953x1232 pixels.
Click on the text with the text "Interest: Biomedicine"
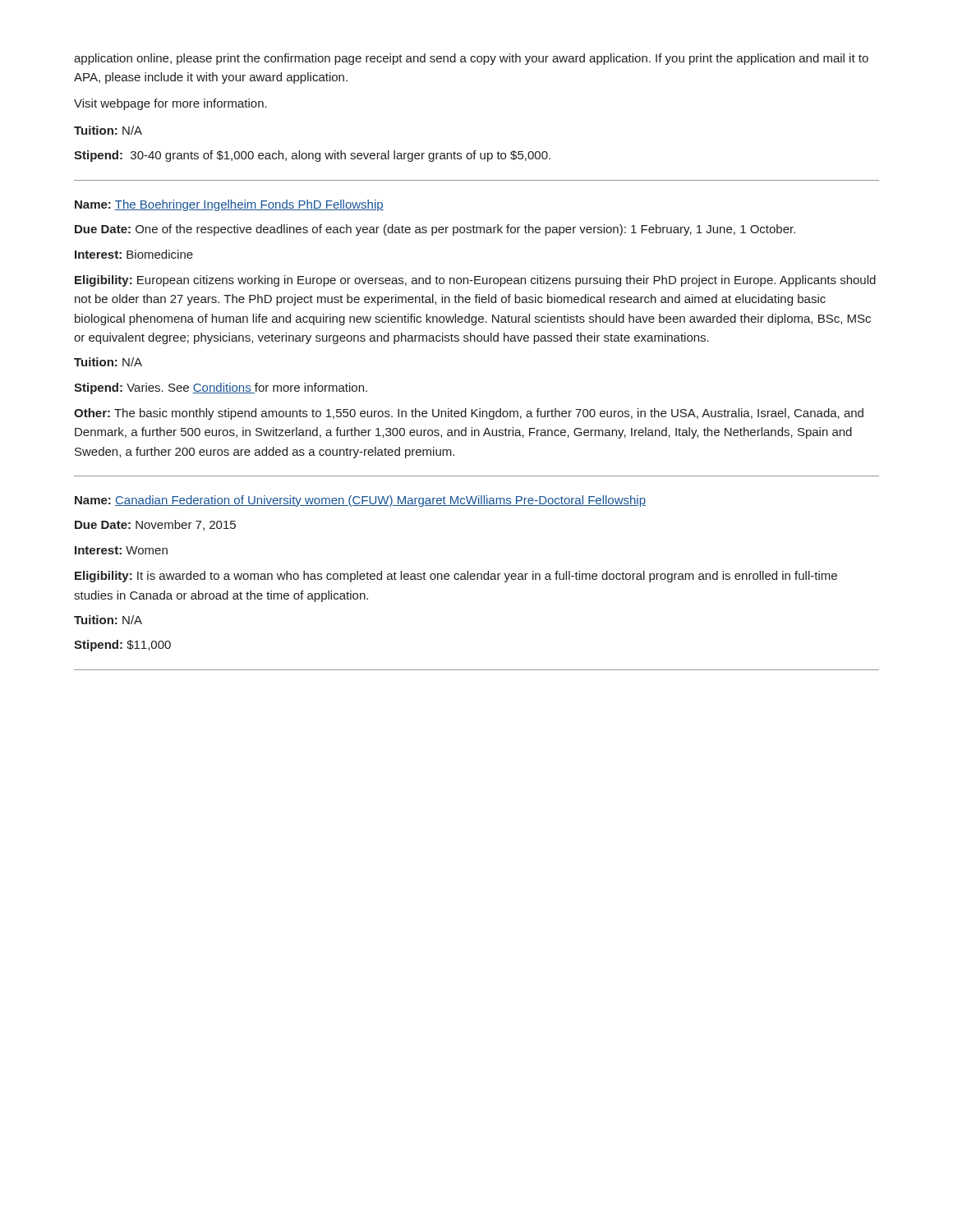pos(134,254)
